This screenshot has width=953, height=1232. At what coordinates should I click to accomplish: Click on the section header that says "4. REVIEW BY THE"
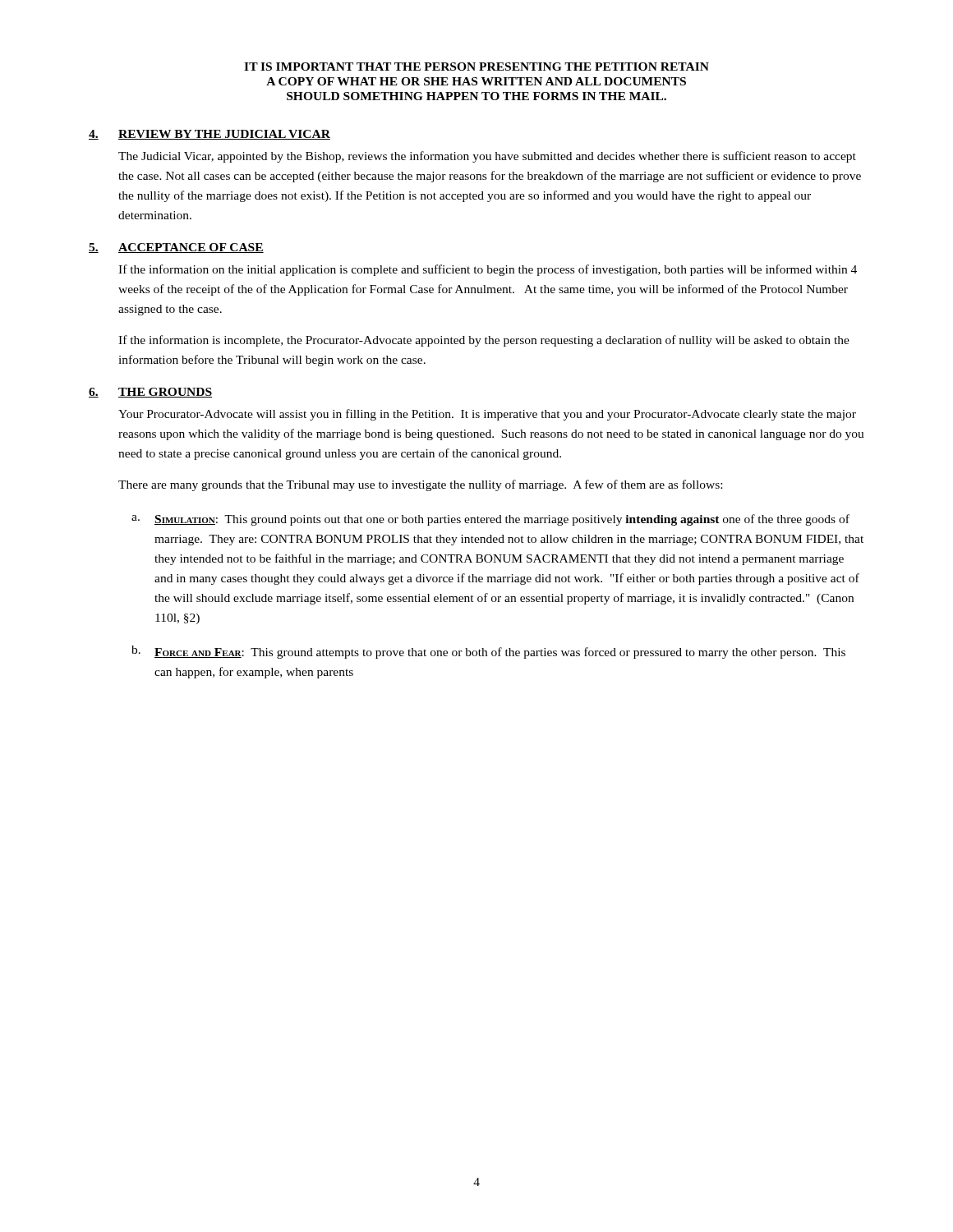click(x=209, y=134)
